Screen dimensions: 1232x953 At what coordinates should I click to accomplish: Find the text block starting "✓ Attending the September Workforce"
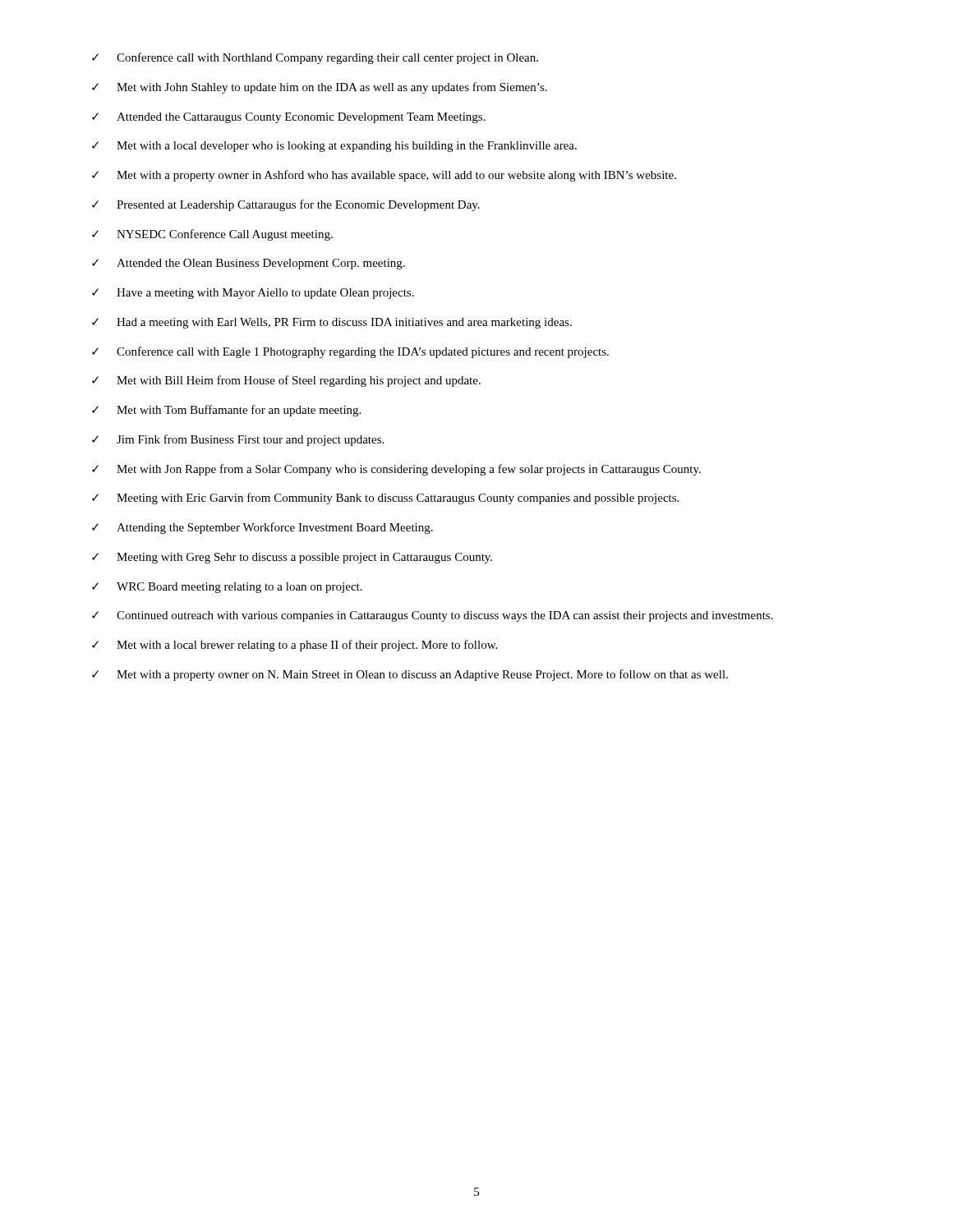pyautogui.click(x=262, y=528)
